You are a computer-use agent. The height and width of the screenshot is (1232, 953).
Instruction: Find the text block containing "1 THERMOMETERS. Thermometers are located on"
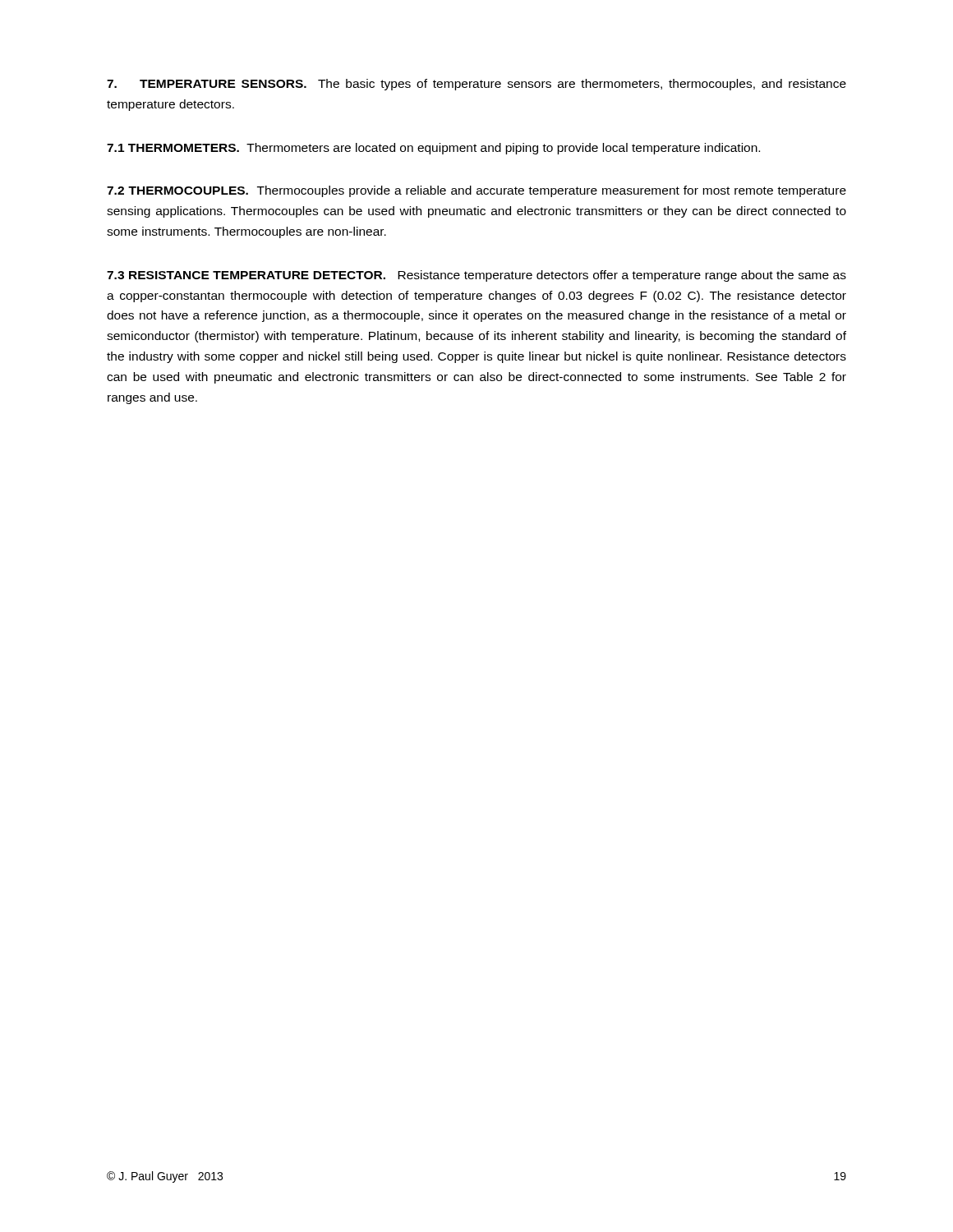(x=434, y=147)
